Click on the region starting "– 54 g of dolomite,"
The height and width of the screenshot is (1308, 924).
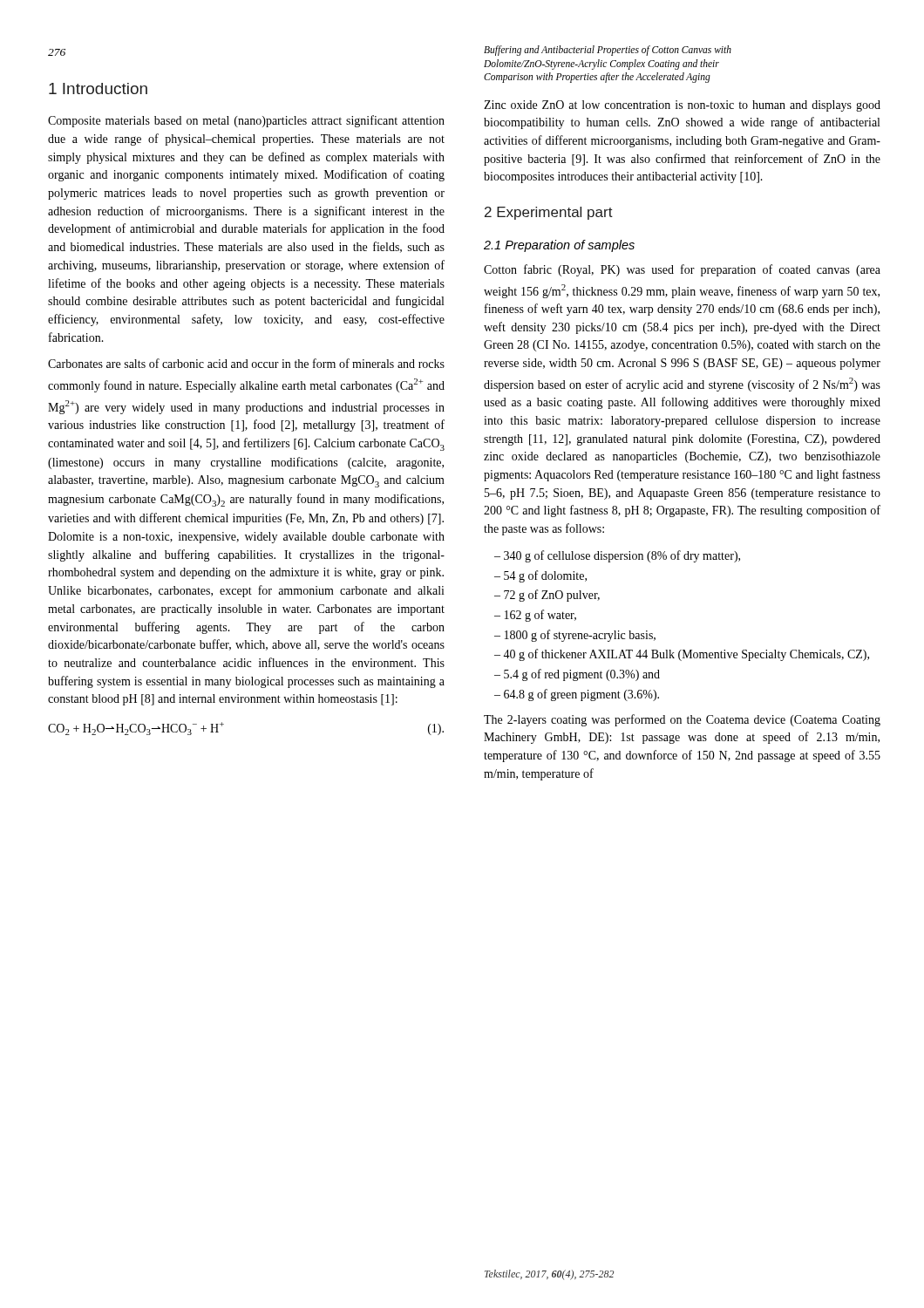pos(541,576)
